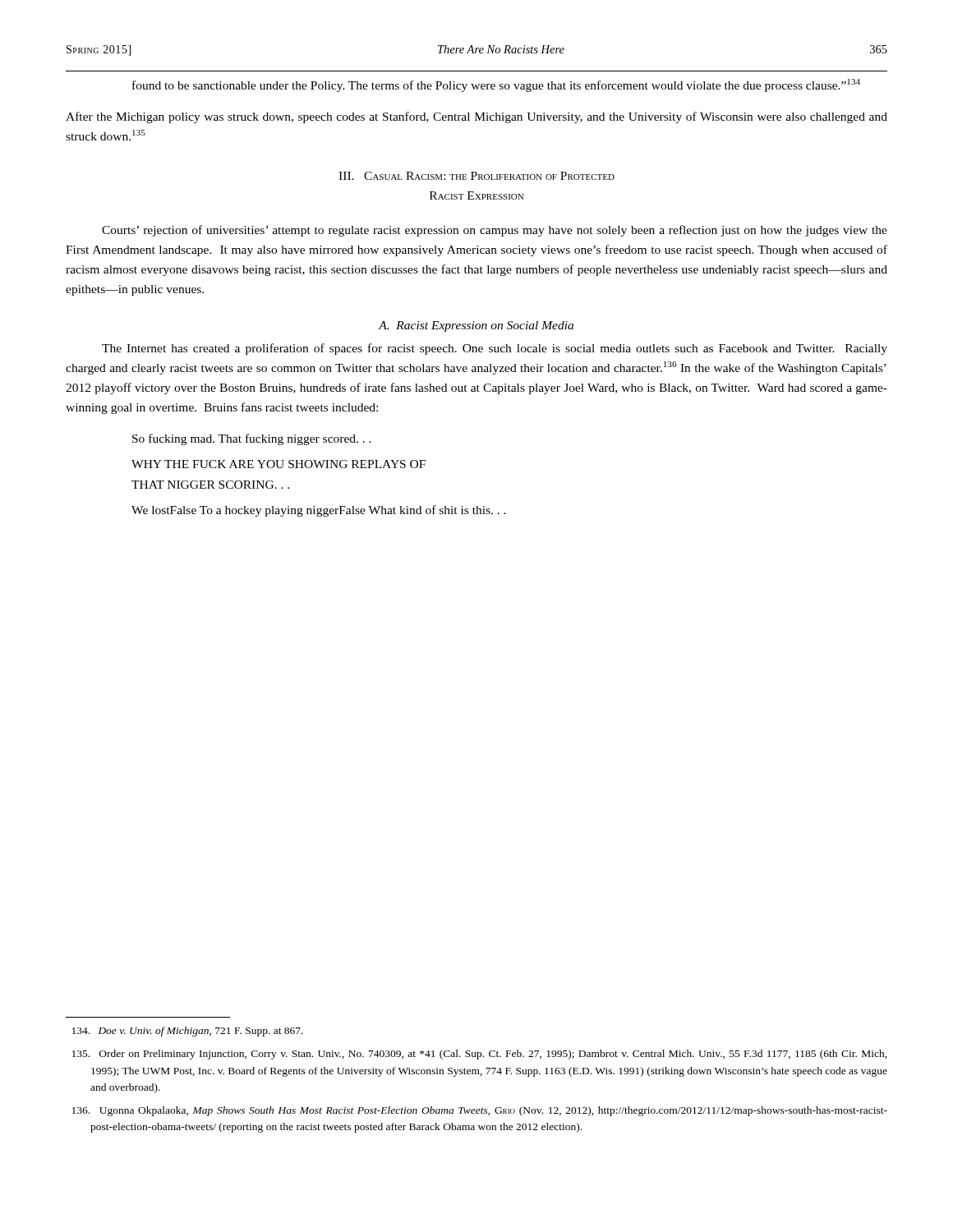
Task: Where is the passage that starts "The Internet has created a"?
Action: click(476, 378)
